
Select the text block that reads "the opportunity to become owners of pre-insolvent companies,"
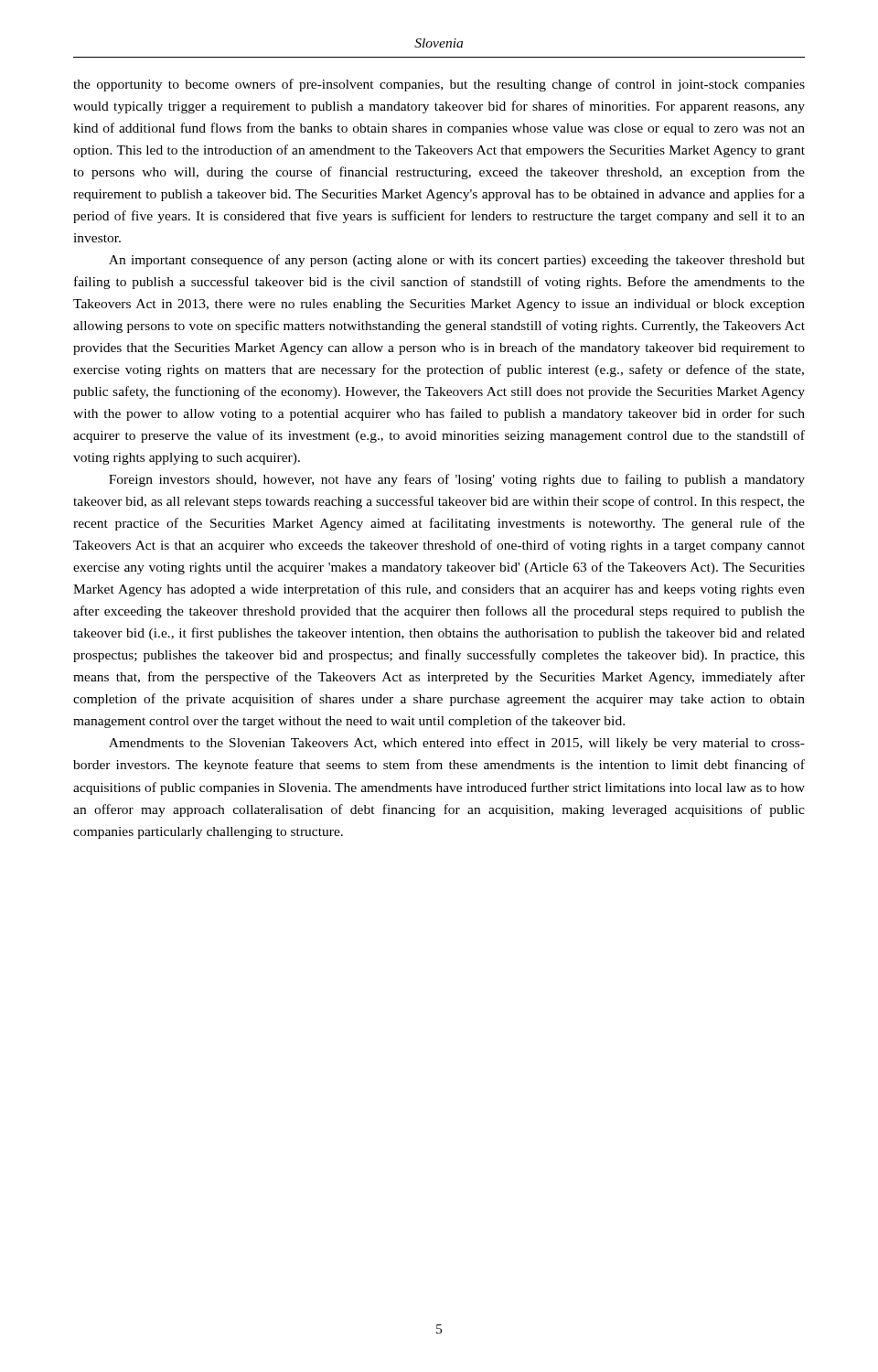pos(439,161)
